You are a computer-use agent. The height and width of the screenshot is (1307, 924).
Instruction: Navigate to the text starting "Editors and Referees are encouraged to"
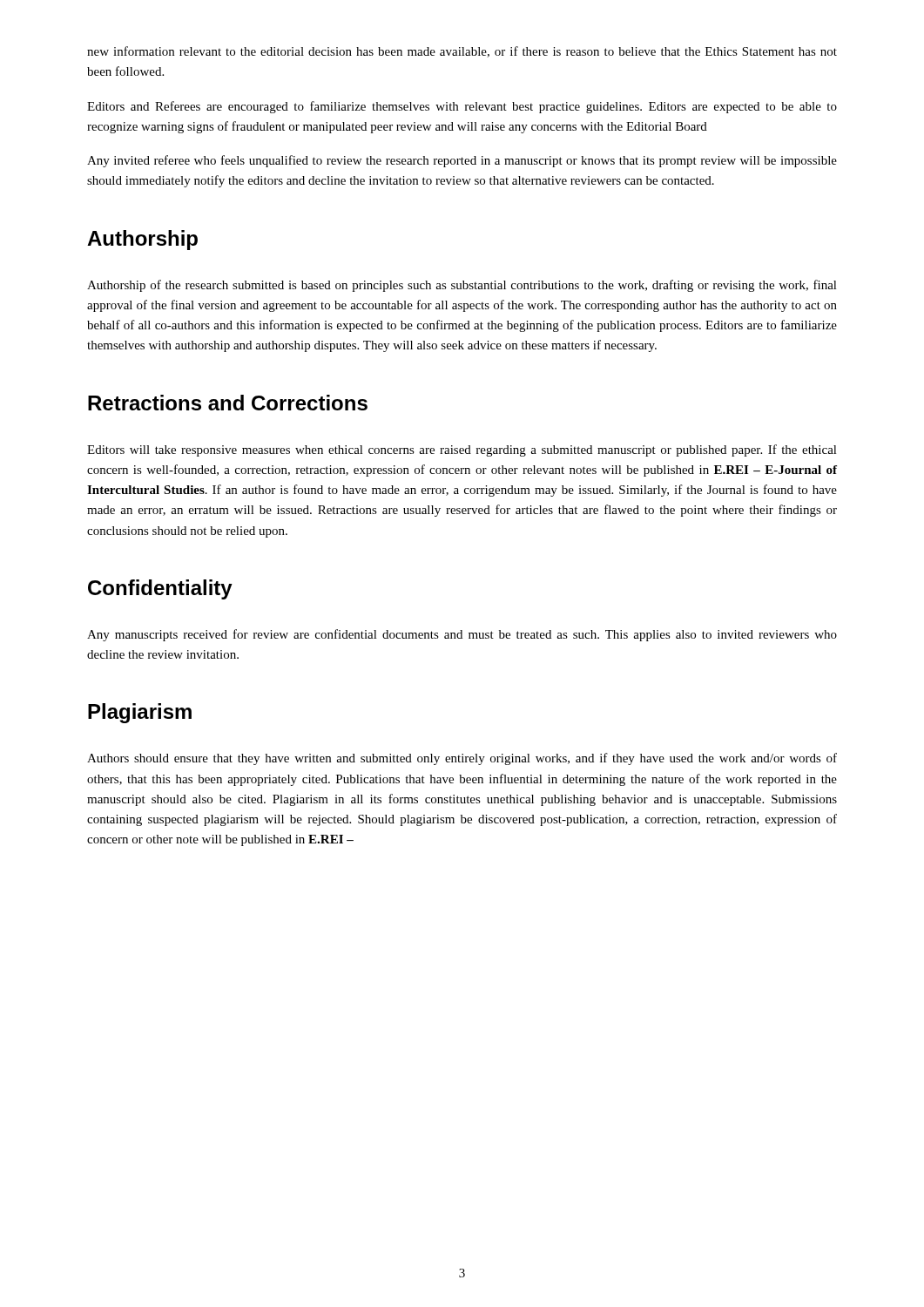462,116
